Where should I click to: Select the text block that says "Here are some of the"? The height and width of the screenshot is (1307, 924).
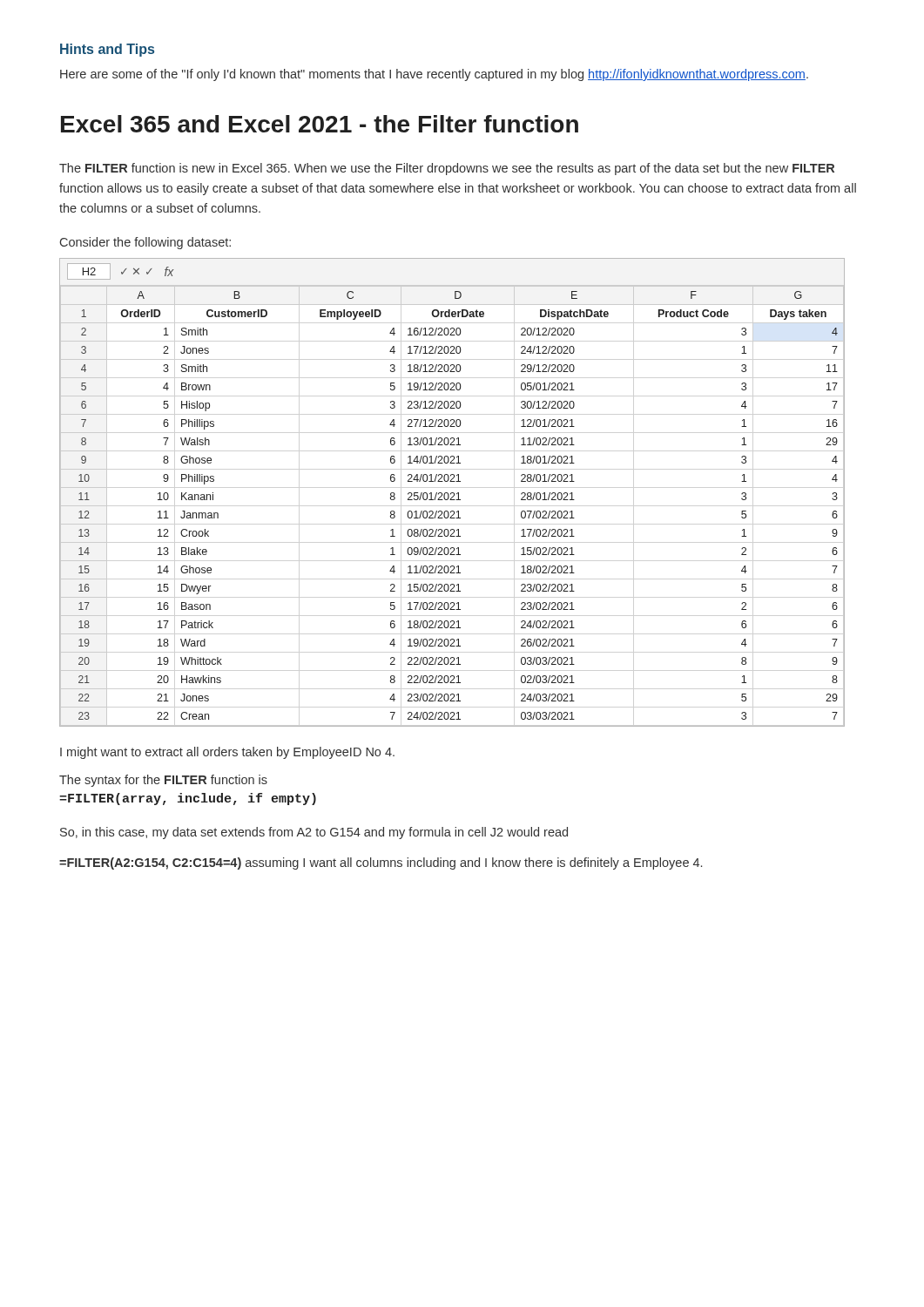pos(434,74)
